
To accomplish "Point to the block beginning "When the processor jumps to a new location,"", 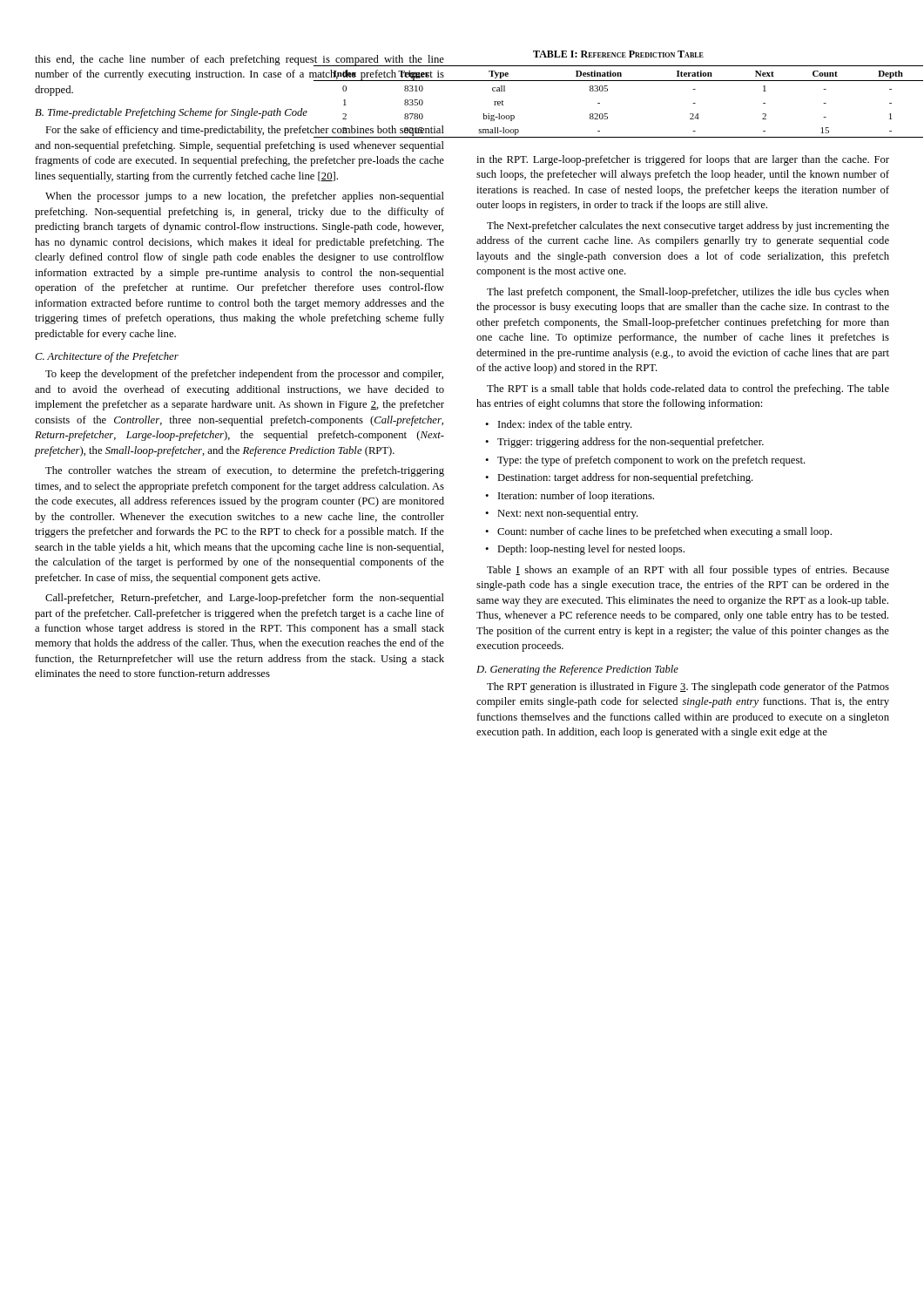I will [240, 266].
